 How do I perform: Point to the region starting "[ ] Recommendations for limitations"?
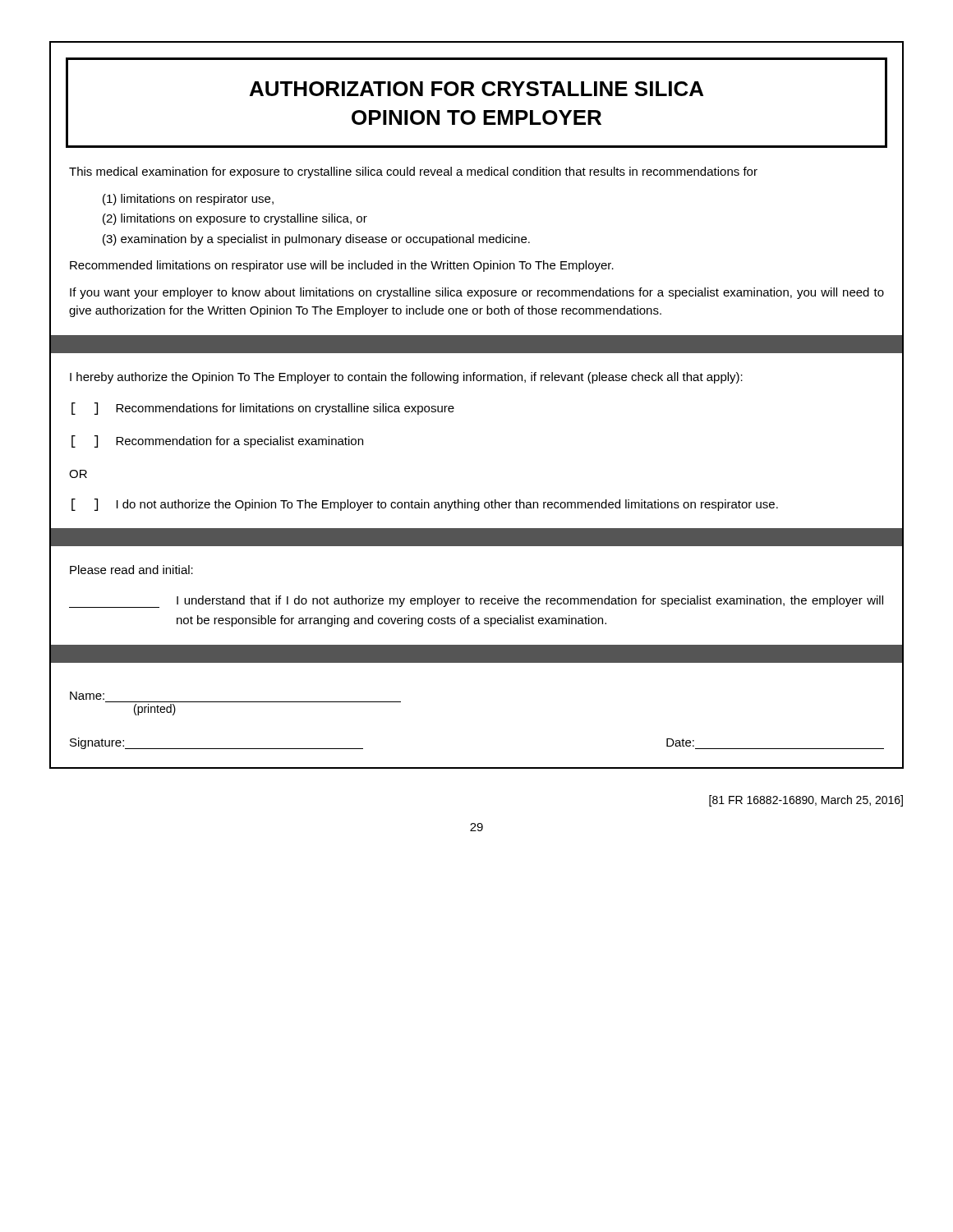(263, 409)
